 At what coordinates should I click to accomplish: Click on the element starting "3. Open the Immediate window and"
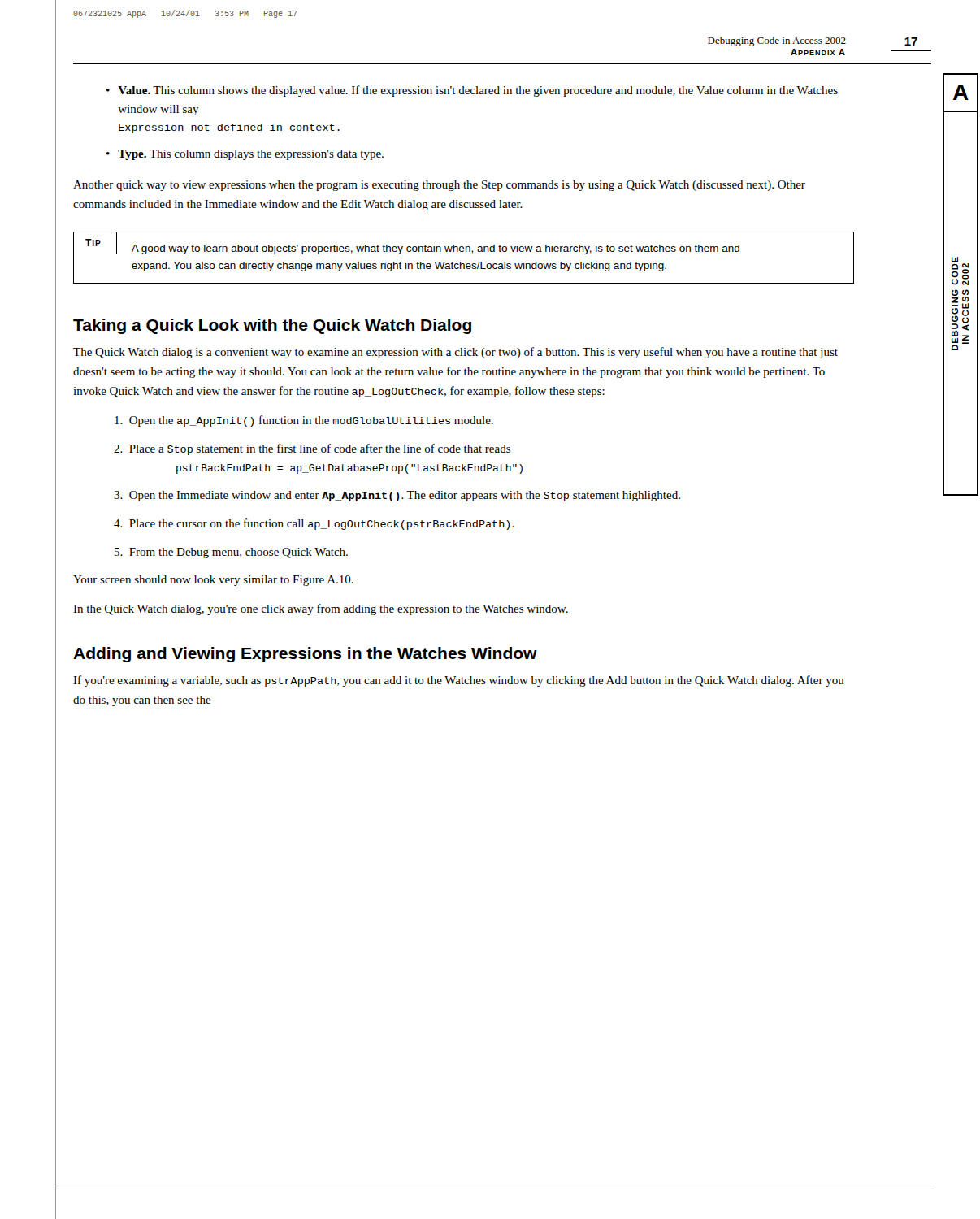(x=484, y=496)
